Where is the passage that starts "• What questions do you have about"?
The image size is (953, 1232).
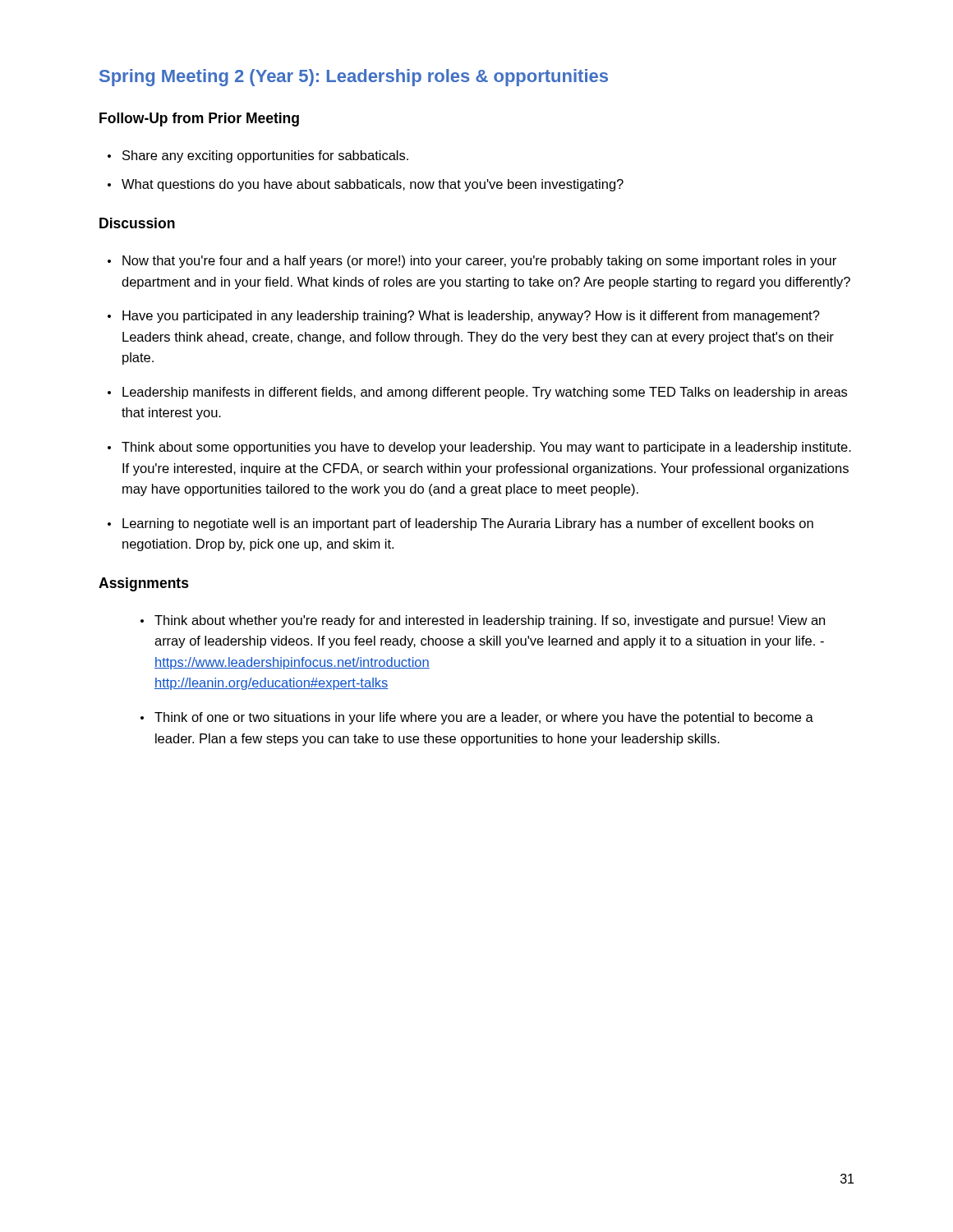coord(481,185)
